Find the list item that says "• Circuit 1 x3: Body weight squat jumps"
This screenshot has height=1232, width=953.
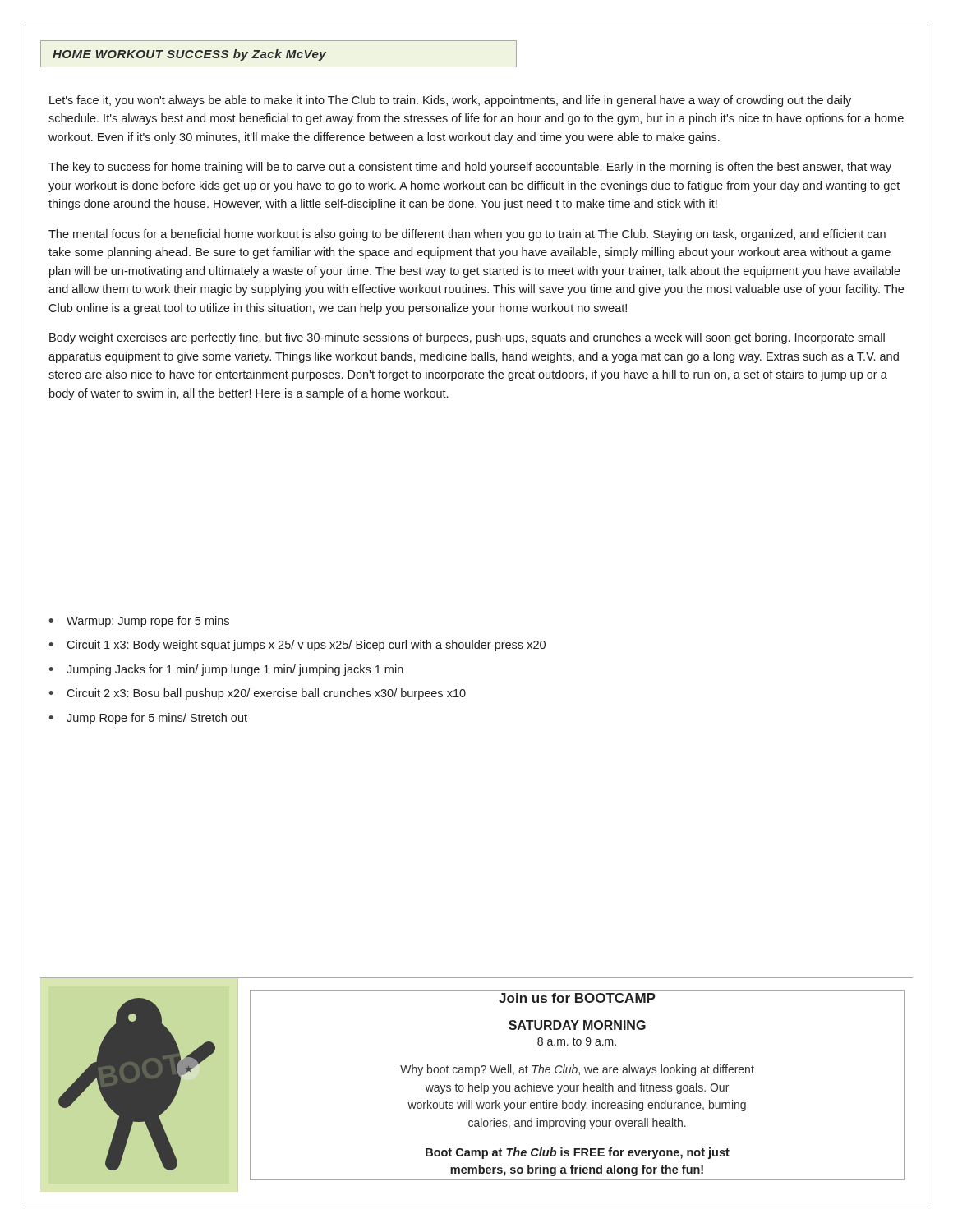click(297, 646)
